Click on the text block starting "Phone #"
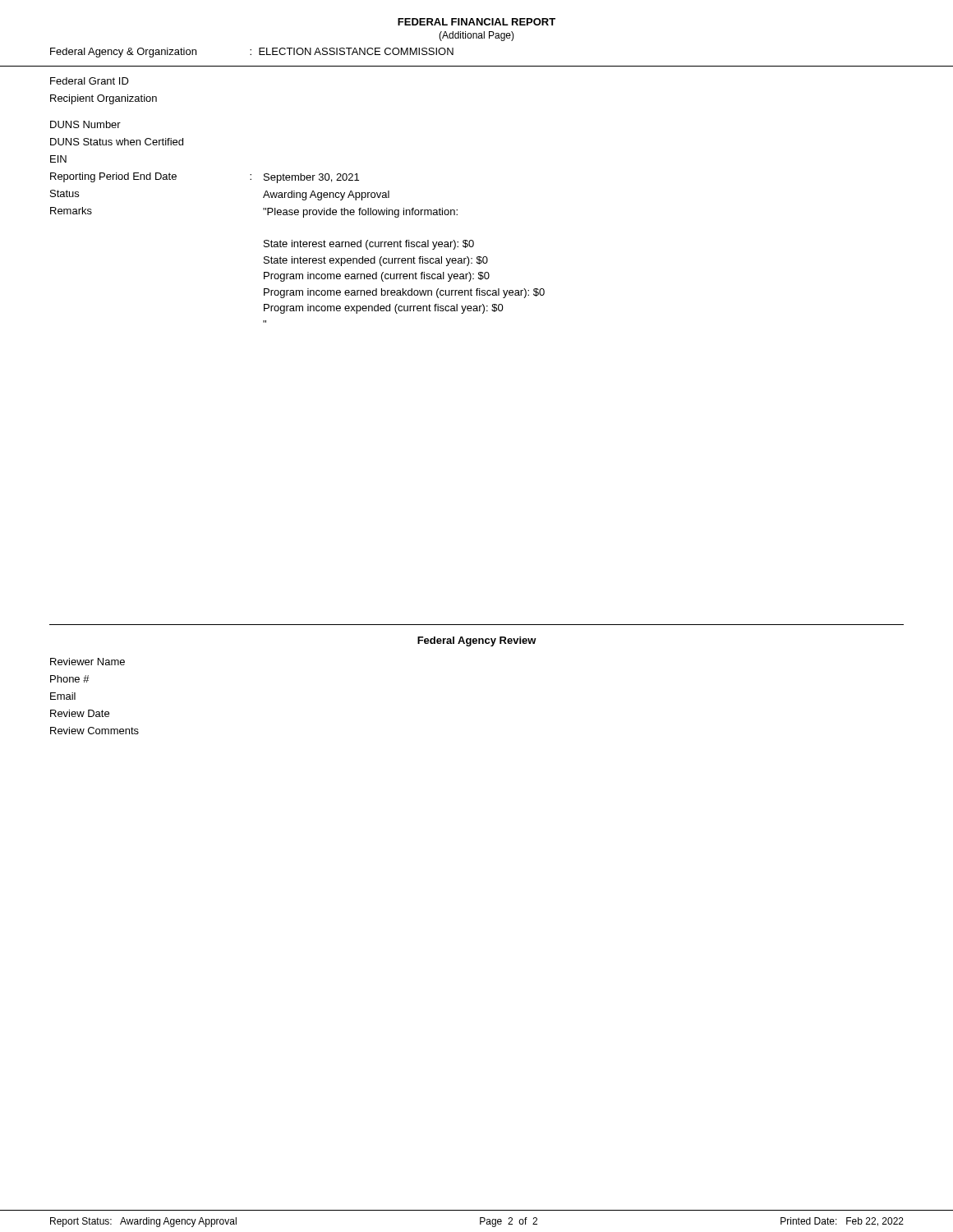The image size is (953, 1232). tap(70, 679)
